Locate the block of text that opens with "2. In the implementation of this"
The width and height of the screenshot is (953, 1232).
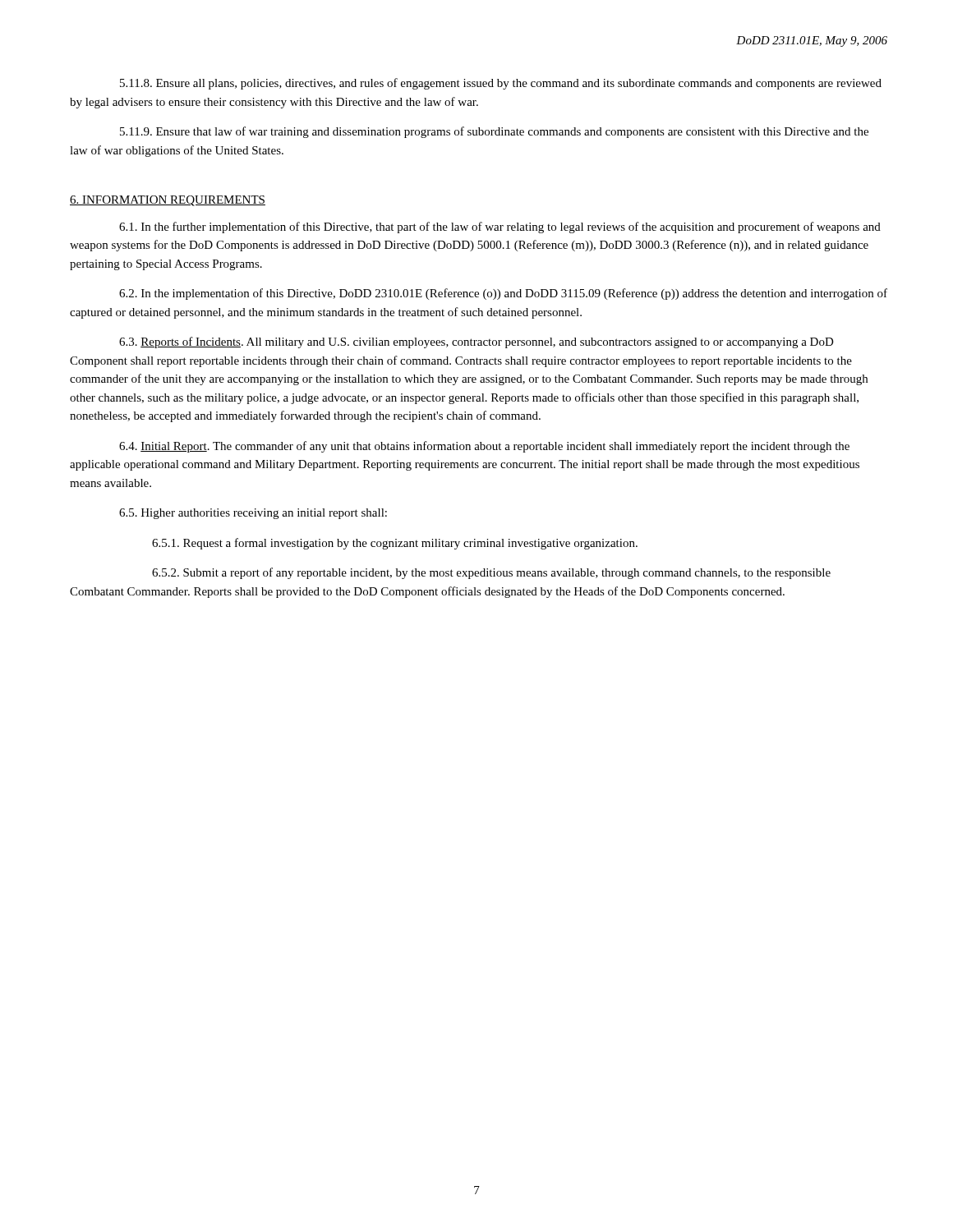pos(479,303)
